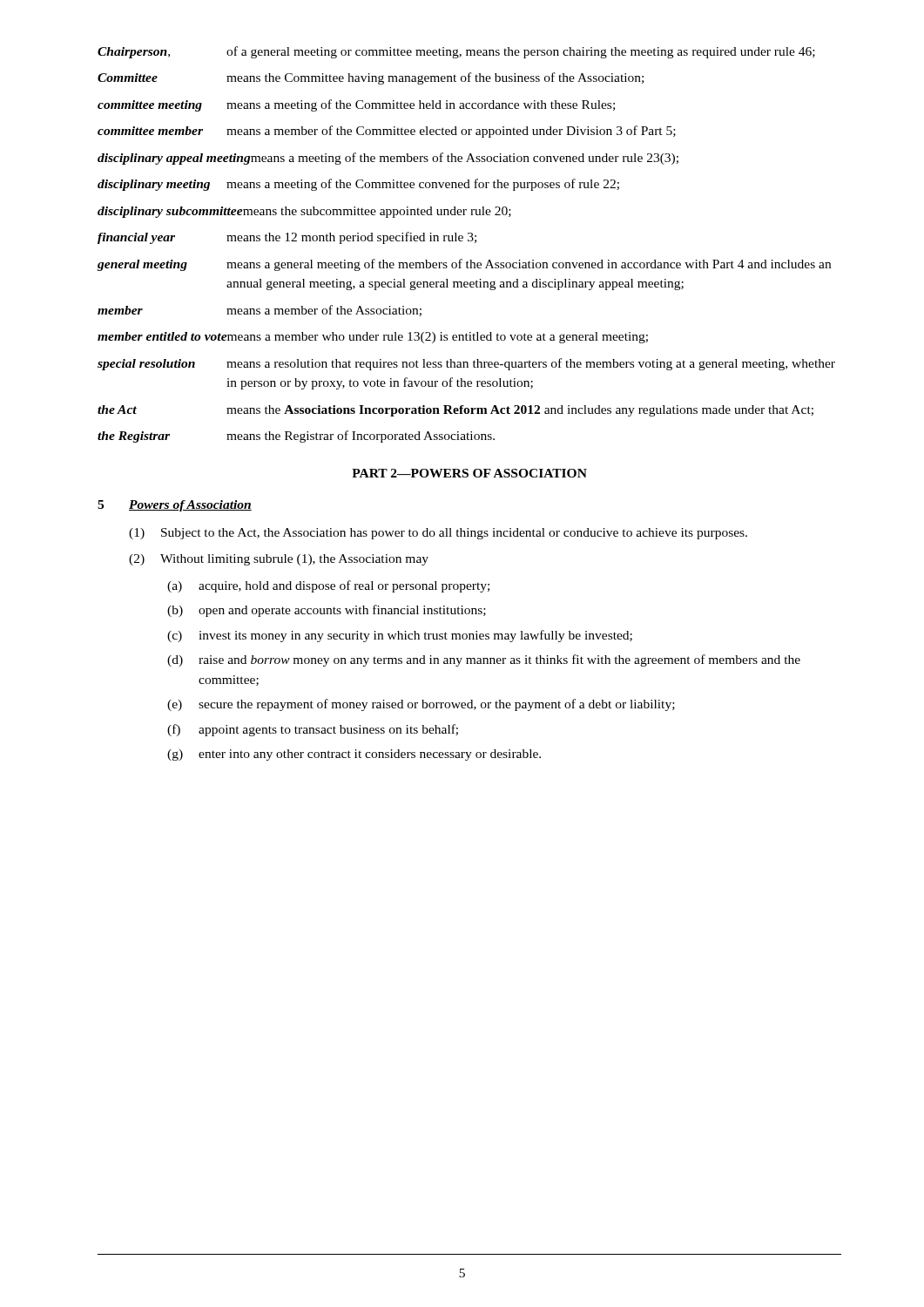Find the region starting "(b) open and operate accounts with financial"
The image size is (924, 1307).
click(x=327, y=611)
